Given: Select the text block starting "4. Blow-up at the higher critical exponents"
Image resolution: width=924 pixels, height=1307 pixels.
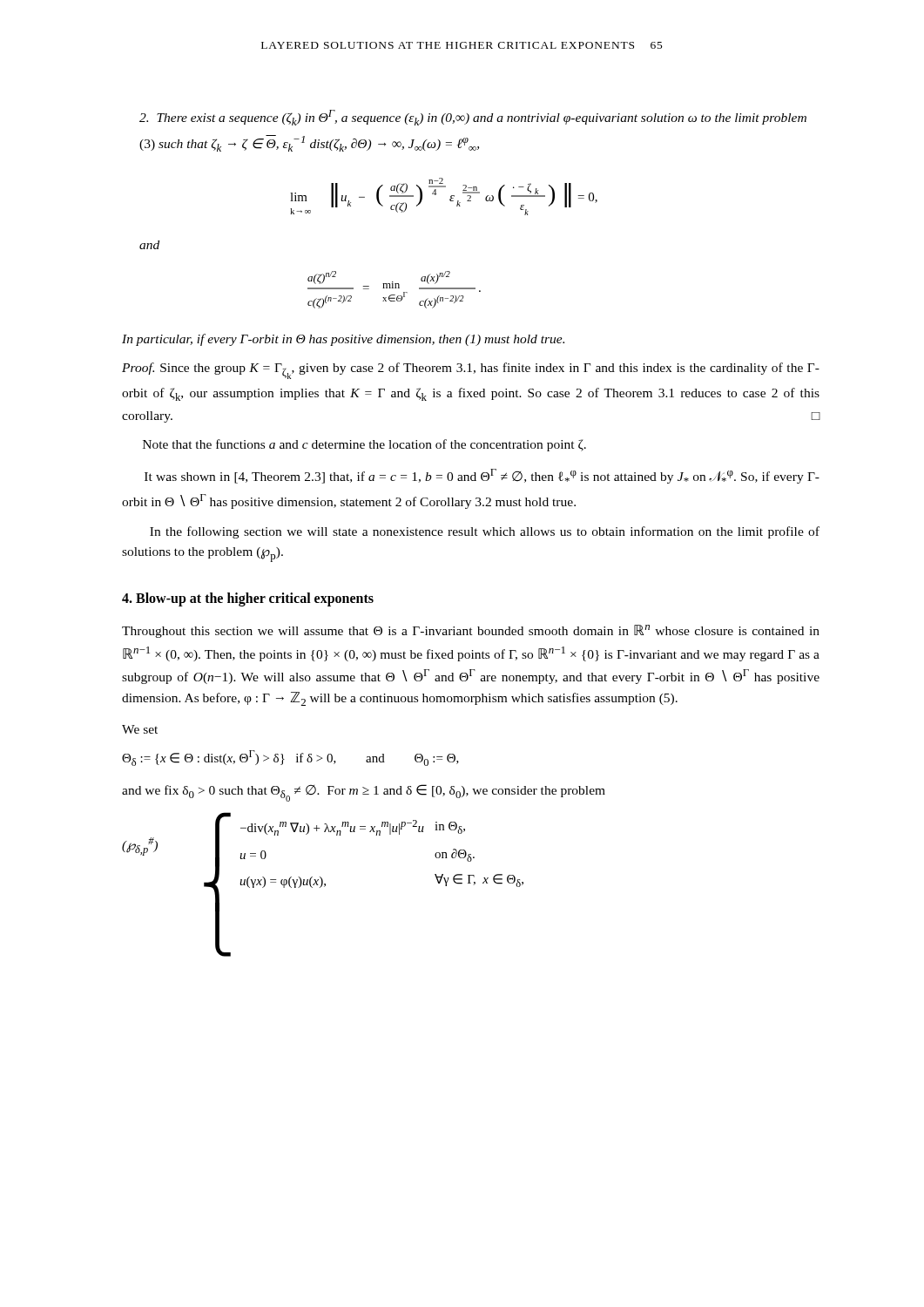Looking at the screenshot, I should click(x=248, y=598).
